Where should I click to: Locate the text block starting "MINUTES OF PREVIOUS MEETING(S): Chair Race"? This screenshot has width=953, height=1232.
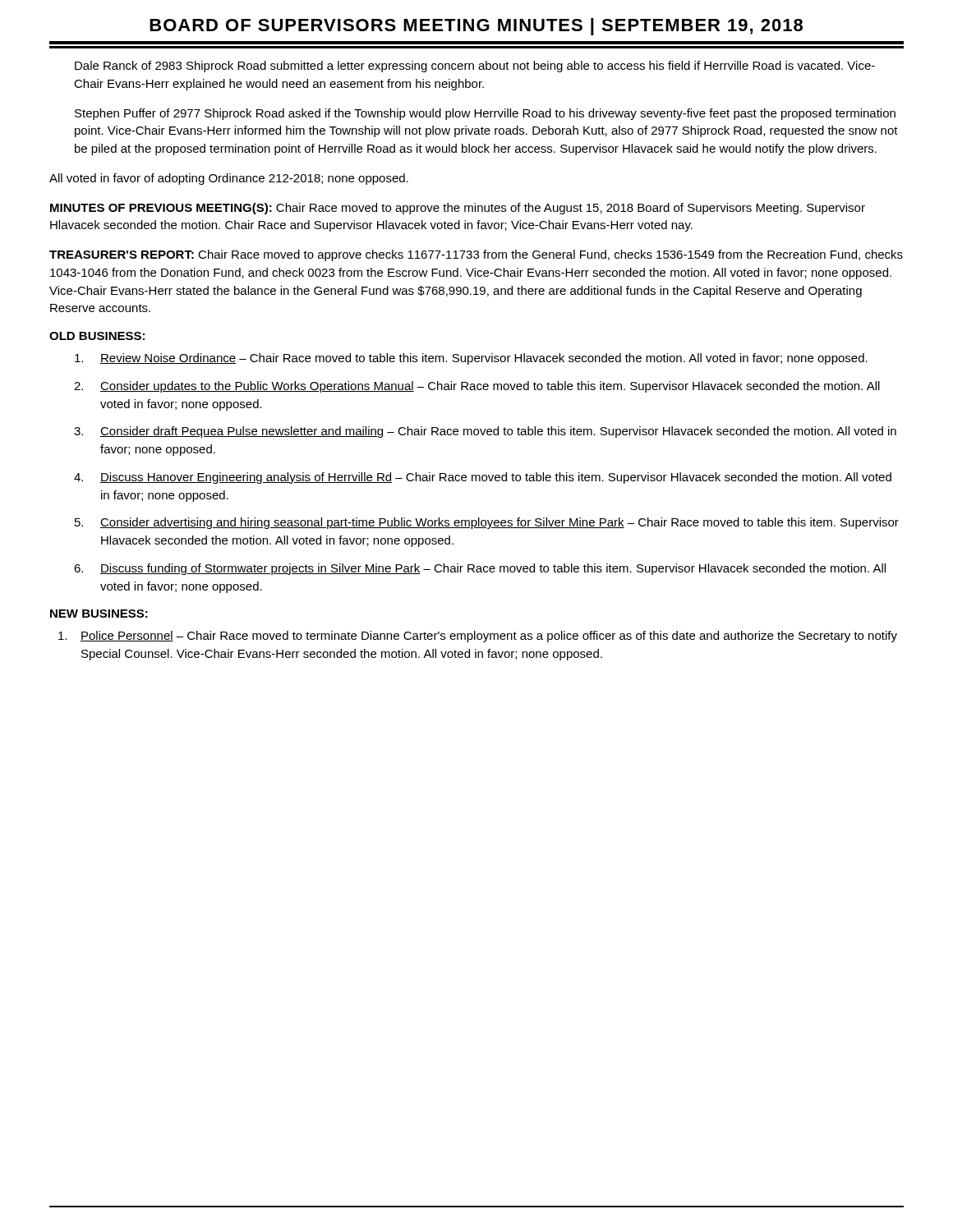457,216
